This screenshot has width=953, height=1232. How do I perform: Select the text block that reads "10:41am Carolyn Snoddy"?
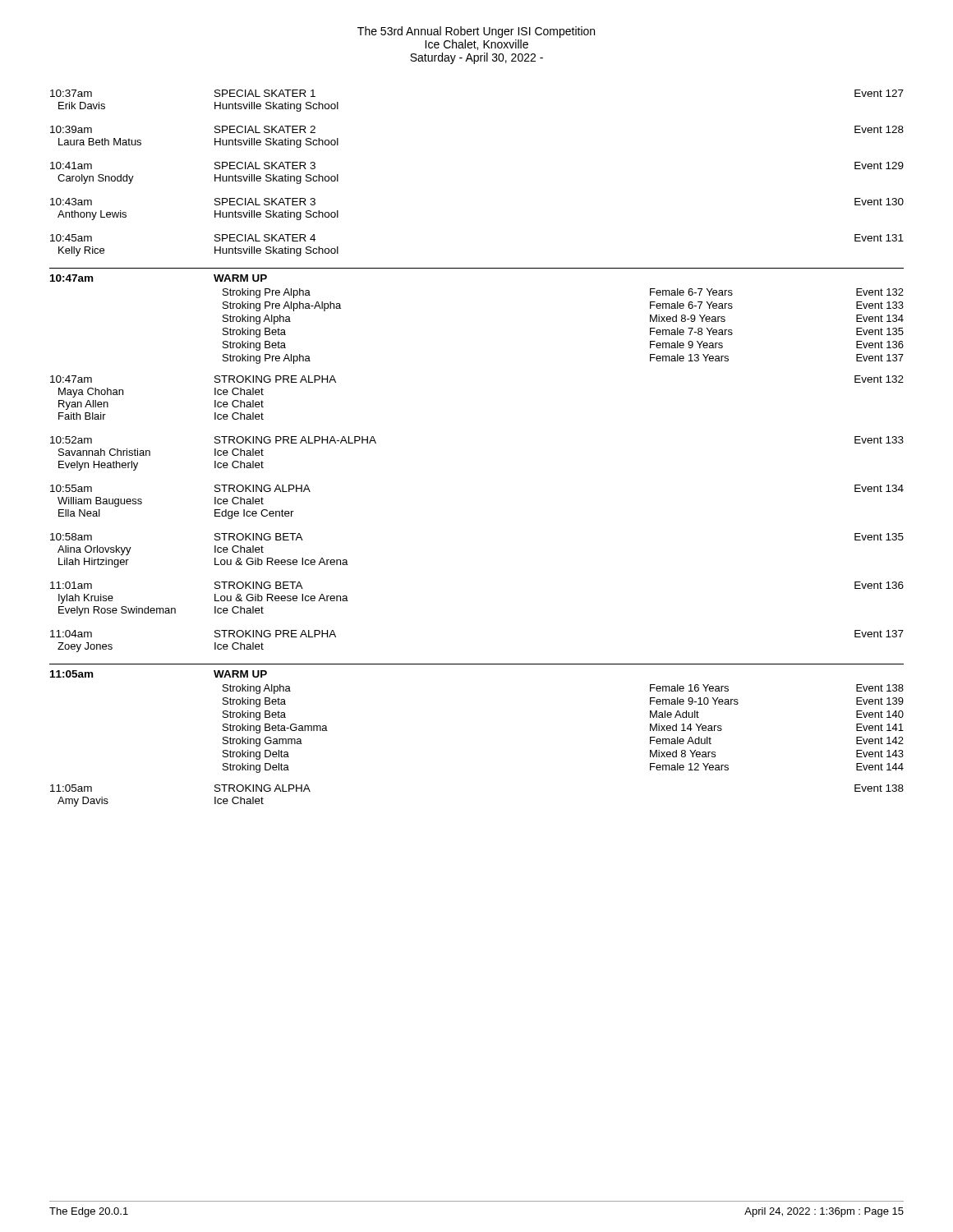click(74, 165)
